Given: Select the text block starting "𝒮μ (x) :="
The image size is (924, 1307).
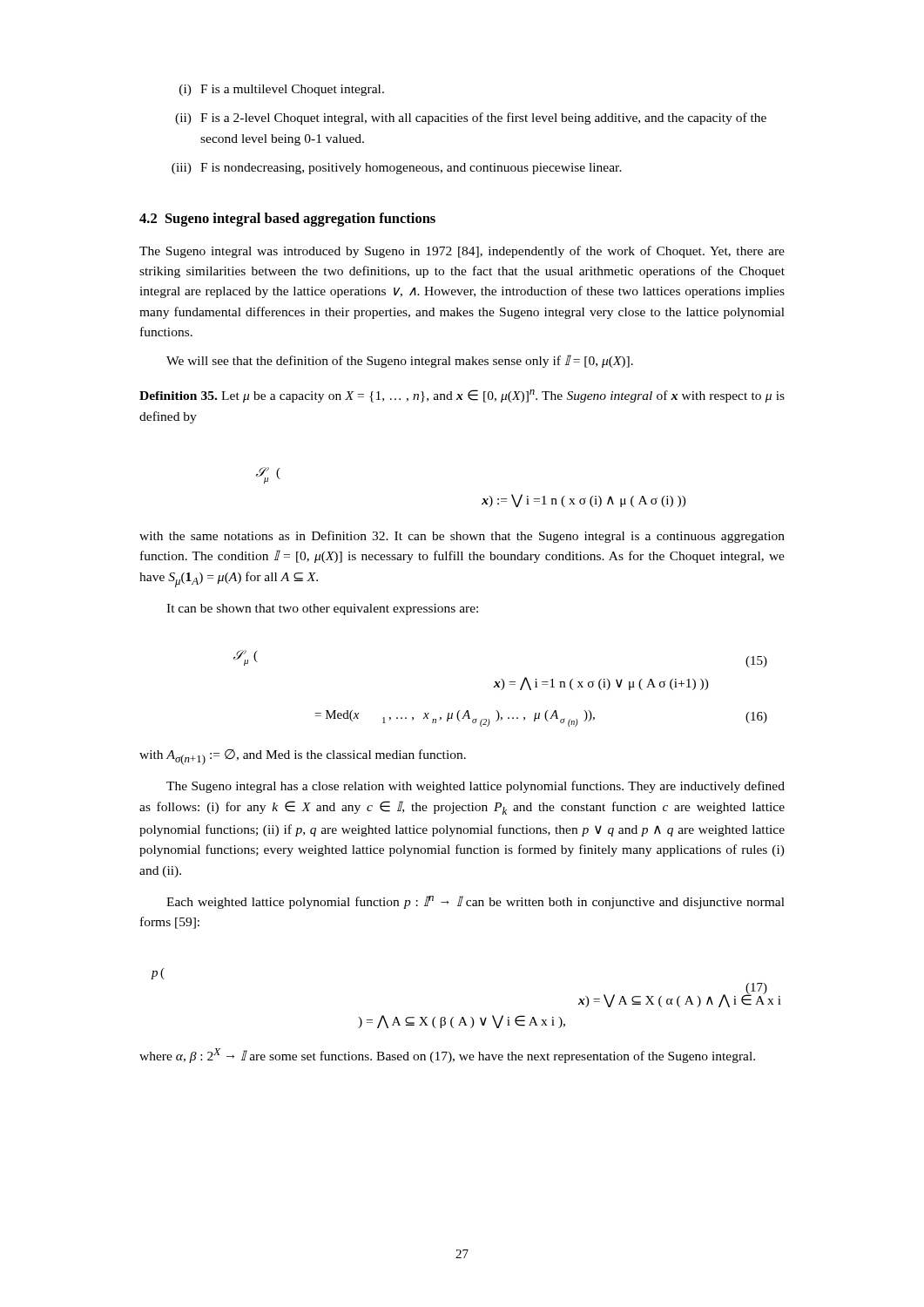Looking at the screenshot, I should click(268, 475).
